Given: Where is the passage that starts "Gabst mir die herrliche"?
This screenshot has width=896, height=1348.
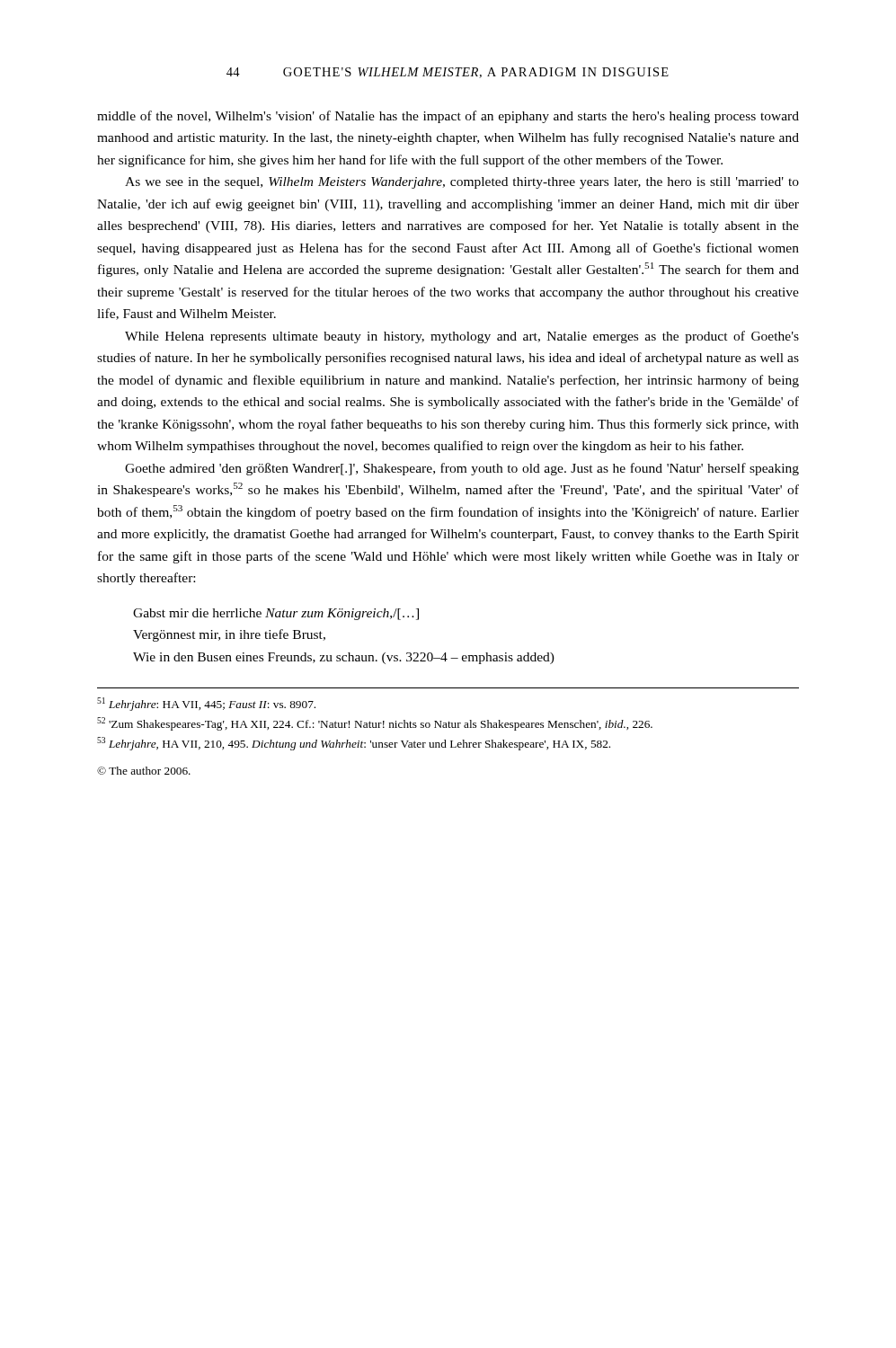Looking at the screenshot, I should point(276,614).
